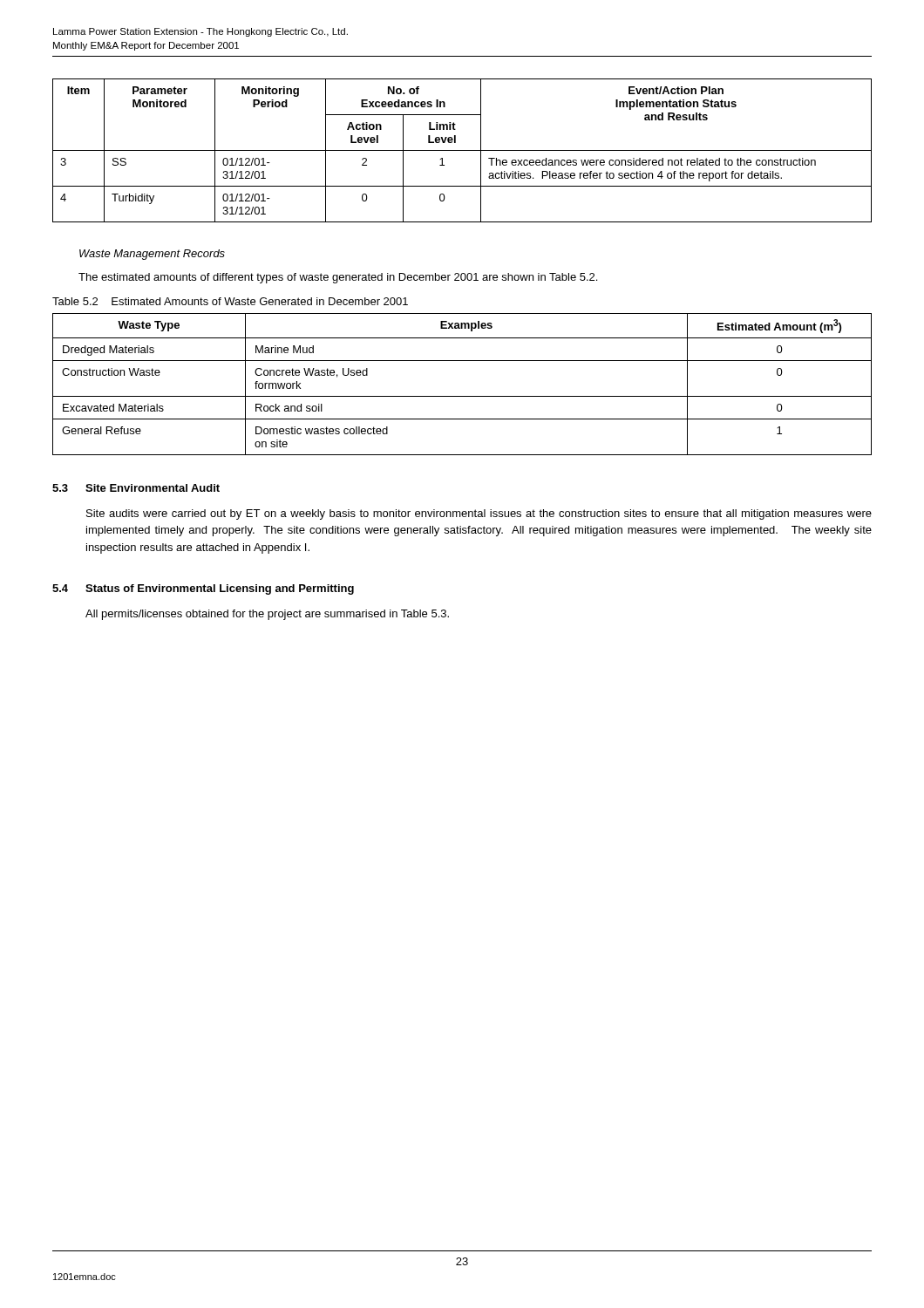Screen dimensions: 1308x924
Task: Find "5.3Site Environmental Audit" on this page
Action: [136, 488]
